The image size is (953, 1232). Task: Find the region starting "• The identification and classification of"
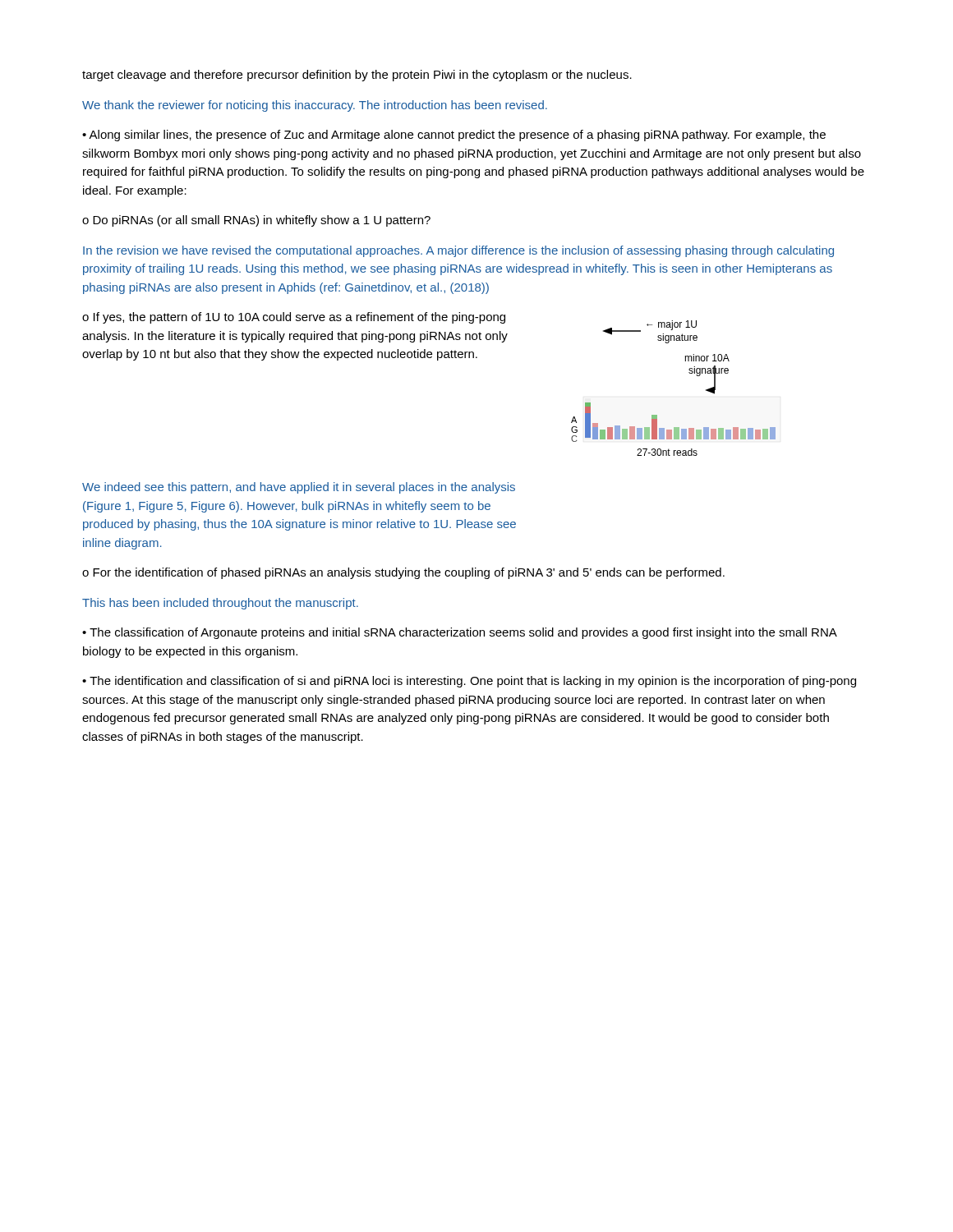[470, 708]
